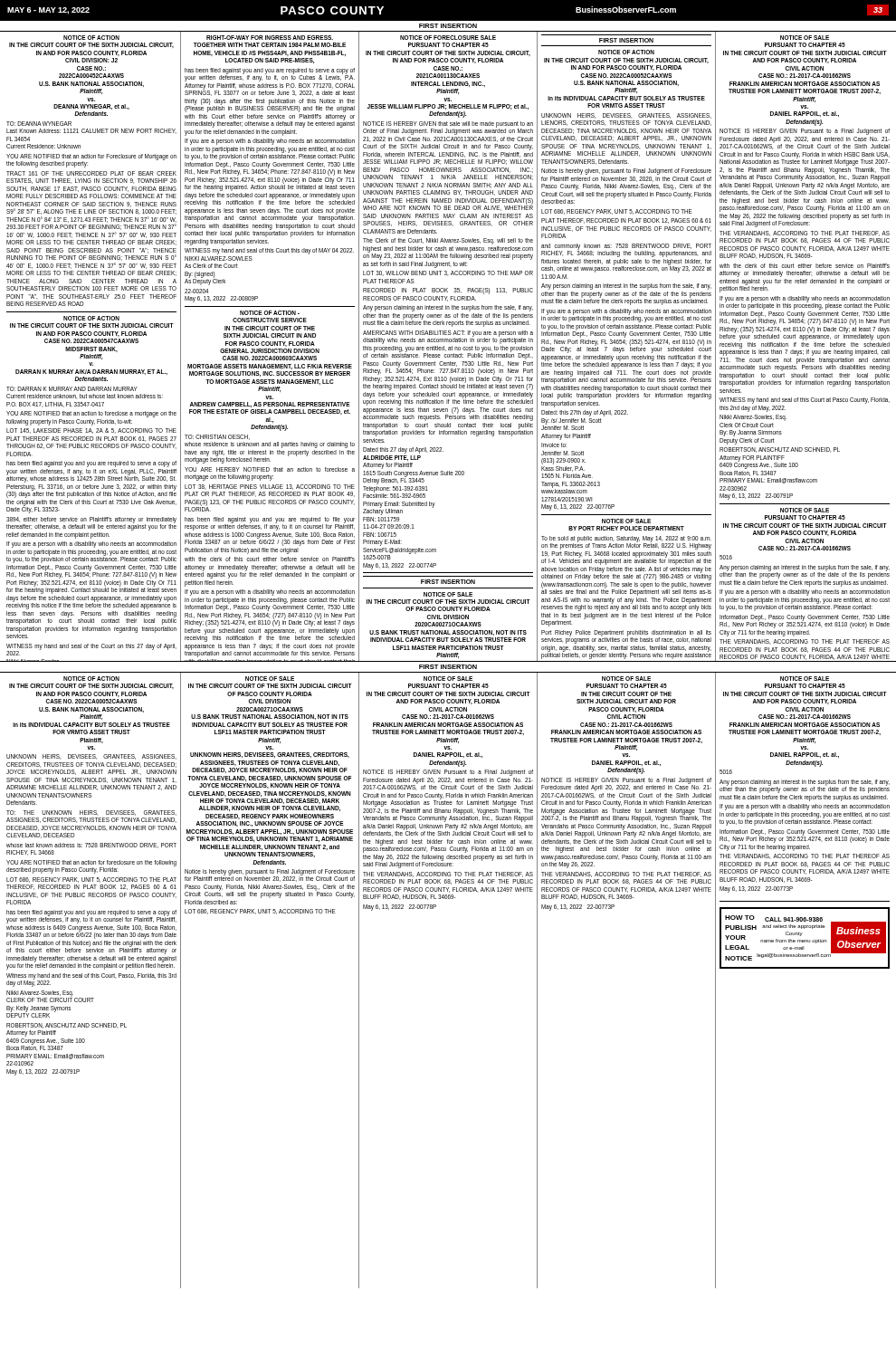
Task: Find the region starting "FIRST INSERTION NOTICE"
Action: pos(626,348)
